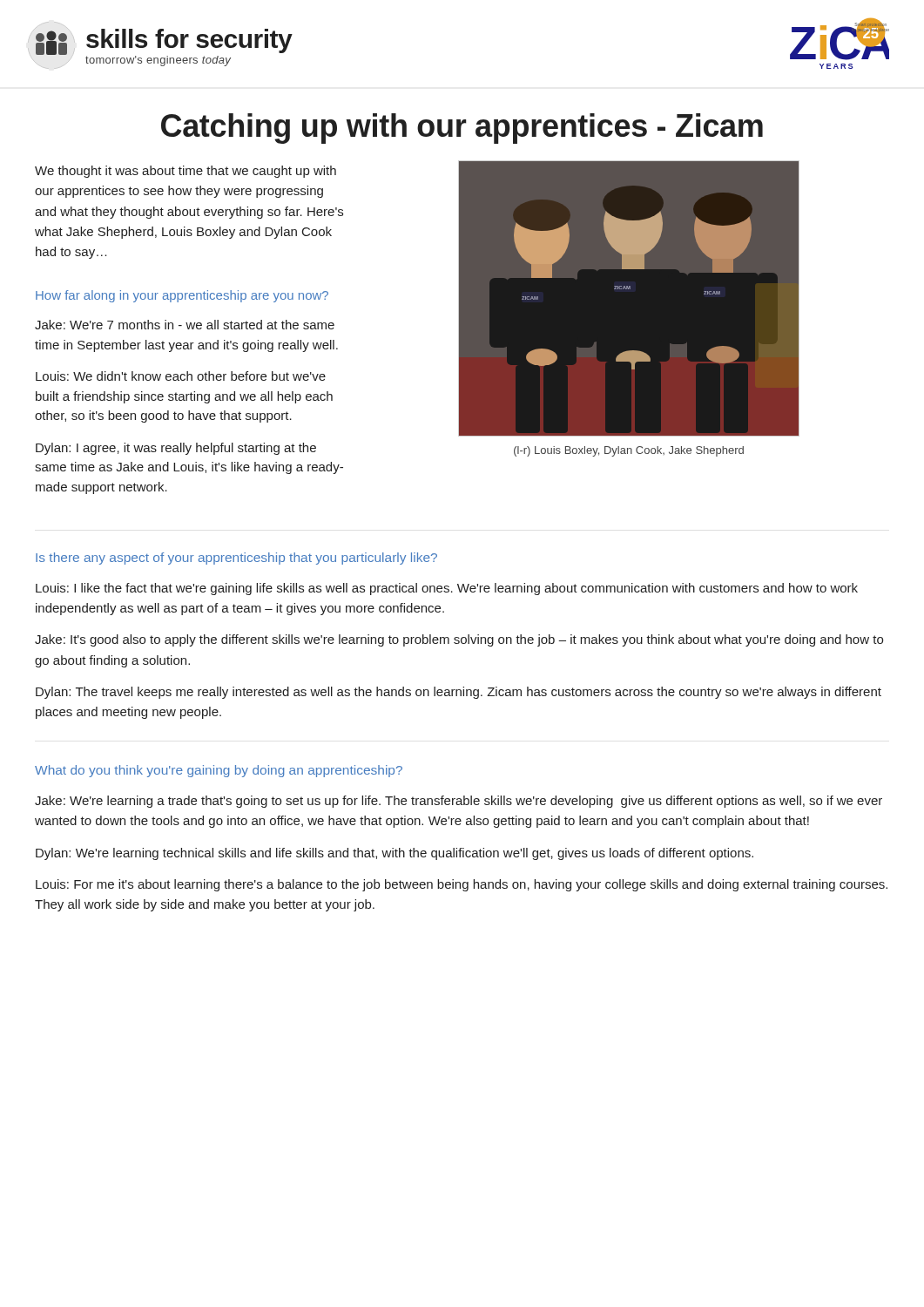Select the passage starting "Catching up with our"
Viewport: 924px width, 1307px height.
pos(462,126)
